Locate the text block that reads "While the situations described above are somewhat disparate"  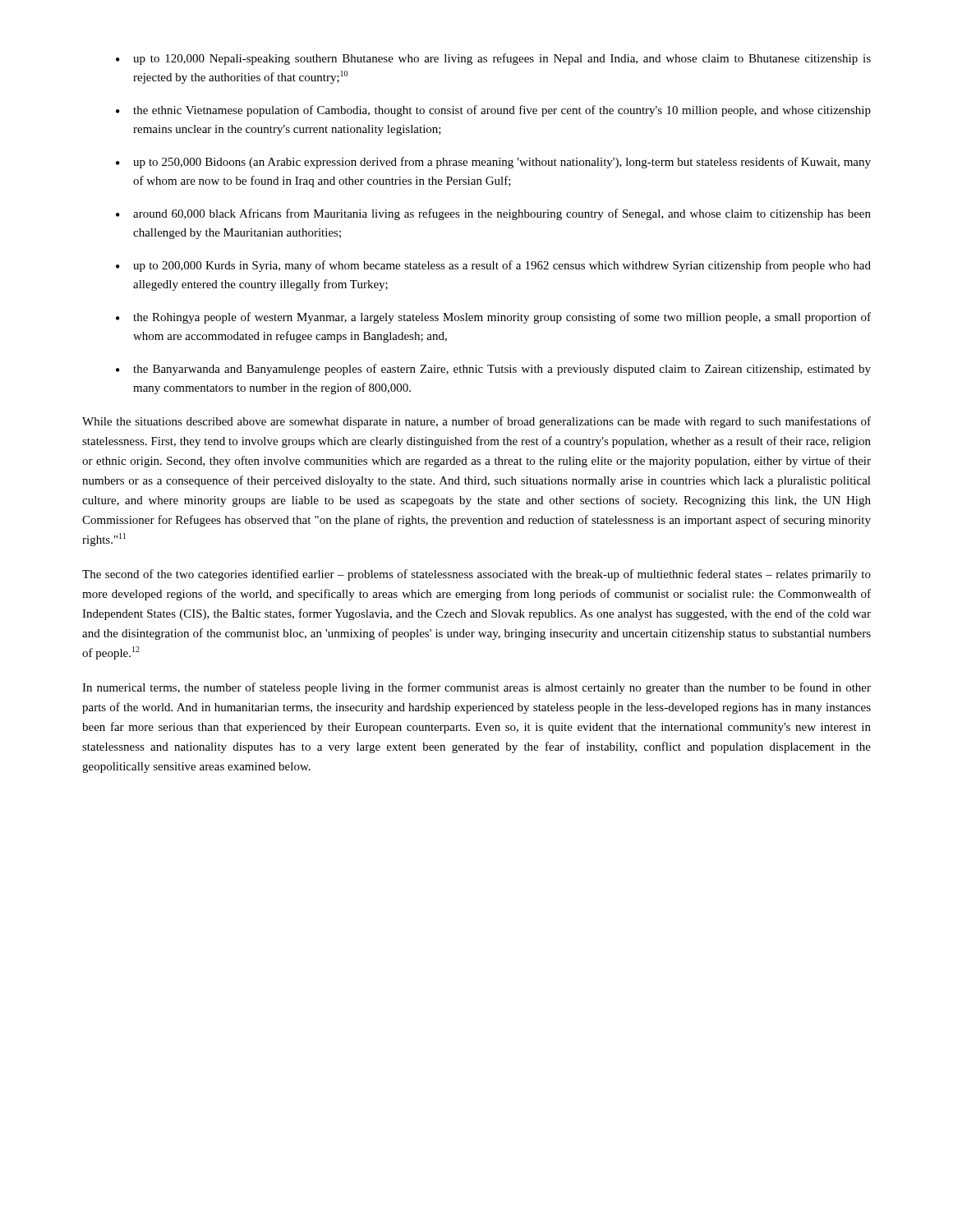(x=476, y=480)
